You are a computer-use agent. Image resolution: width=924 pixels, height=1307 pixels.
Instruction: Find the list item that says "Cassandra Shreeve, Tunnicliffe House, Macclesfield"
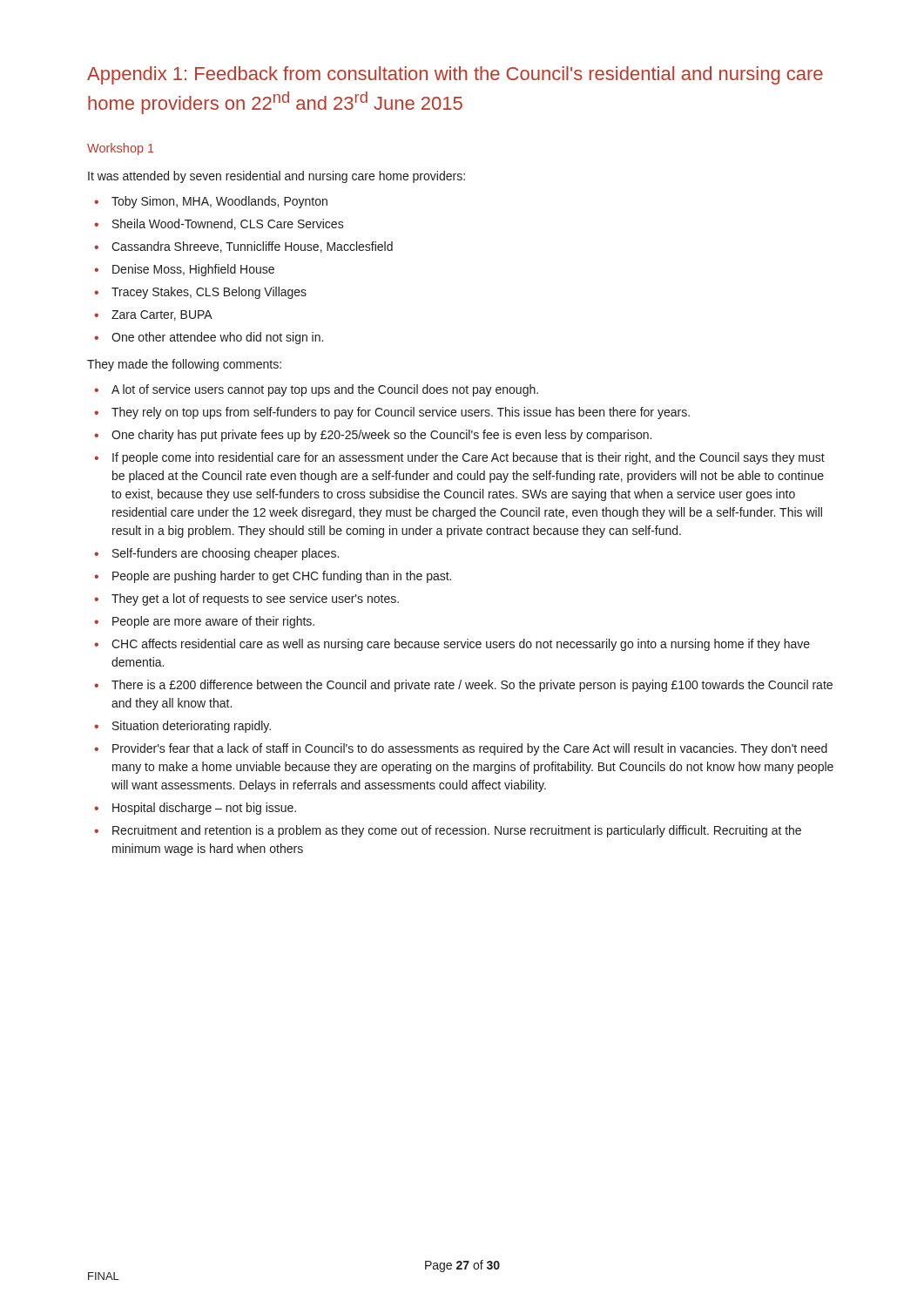pyautogui.click(x=252, y=246)
